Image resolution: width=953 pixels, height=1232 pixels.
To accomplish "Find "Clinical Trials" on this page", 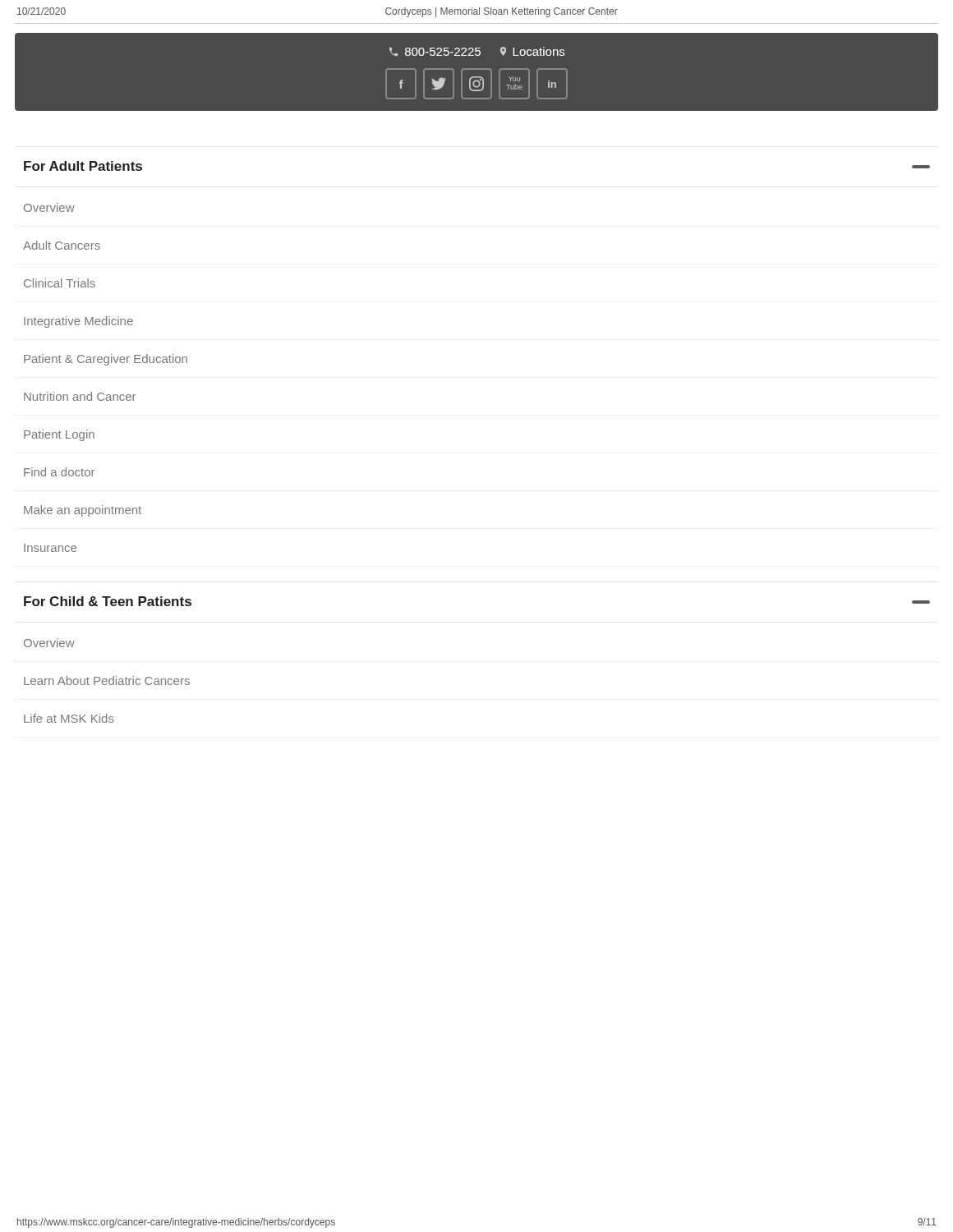I will click(x=59, y=283).
